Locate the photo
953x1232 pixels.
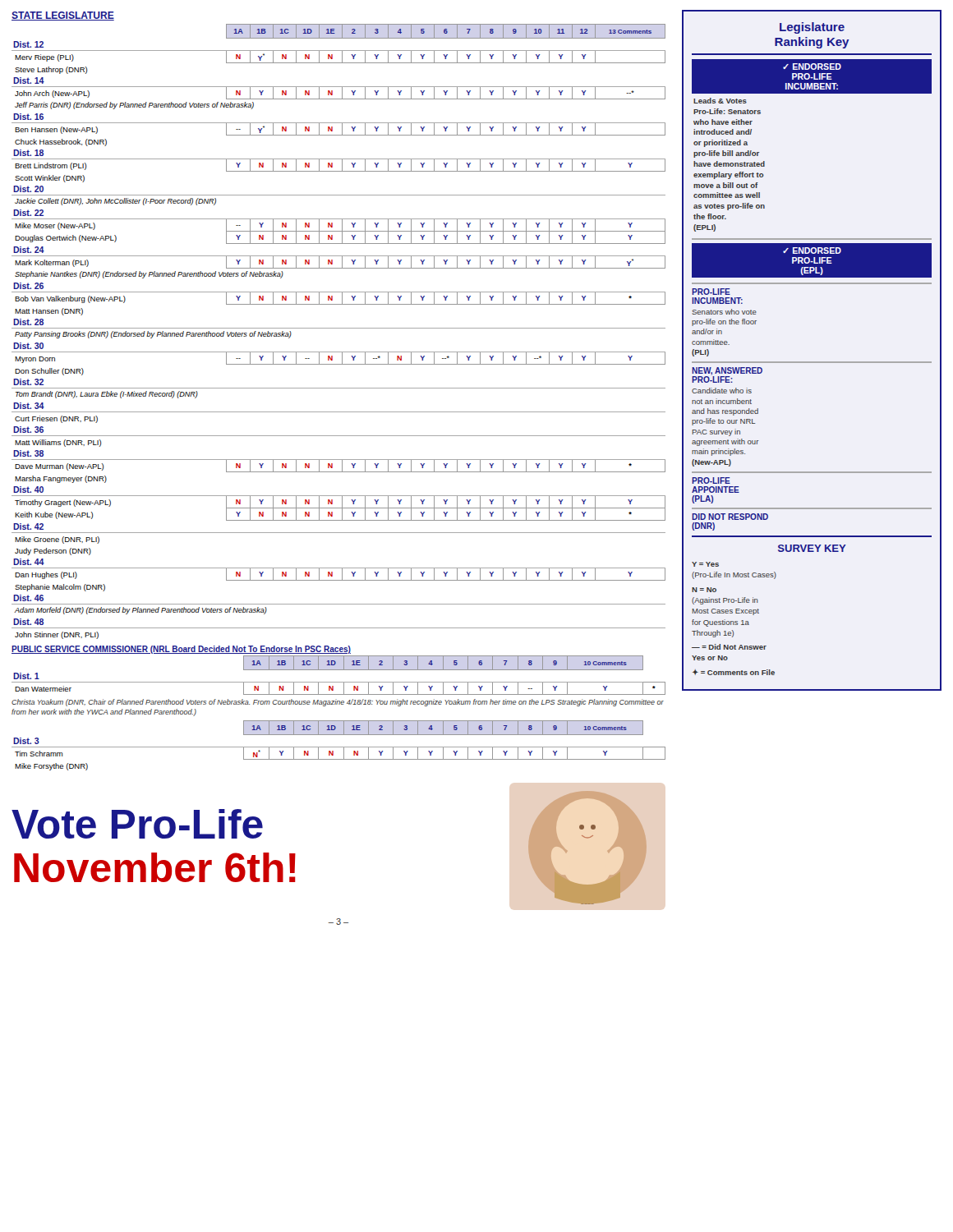(587, 847)
